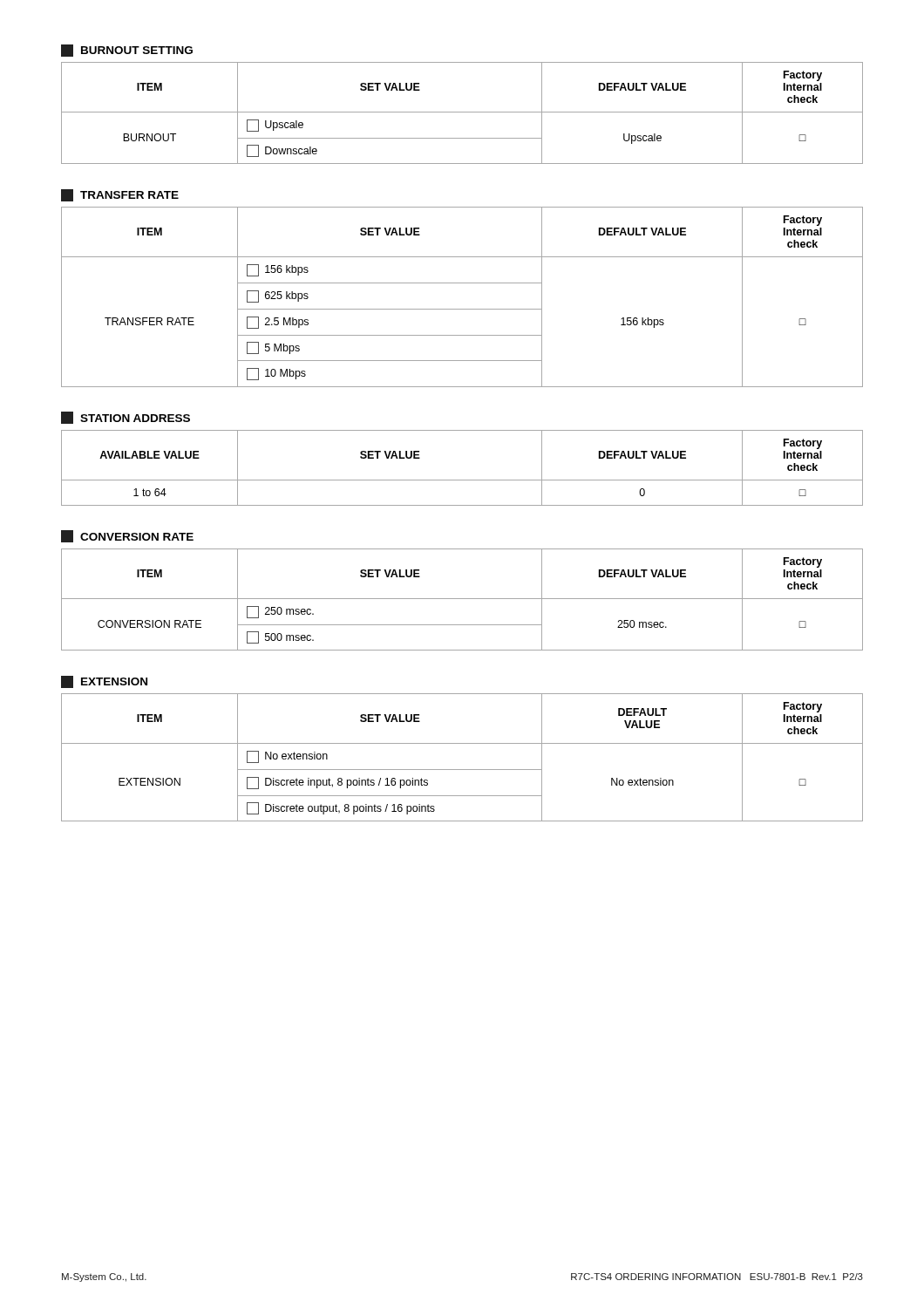The image size is (924, 1308).
Task: Point to "STATION ADDRESS"
Action: [126, 418]
